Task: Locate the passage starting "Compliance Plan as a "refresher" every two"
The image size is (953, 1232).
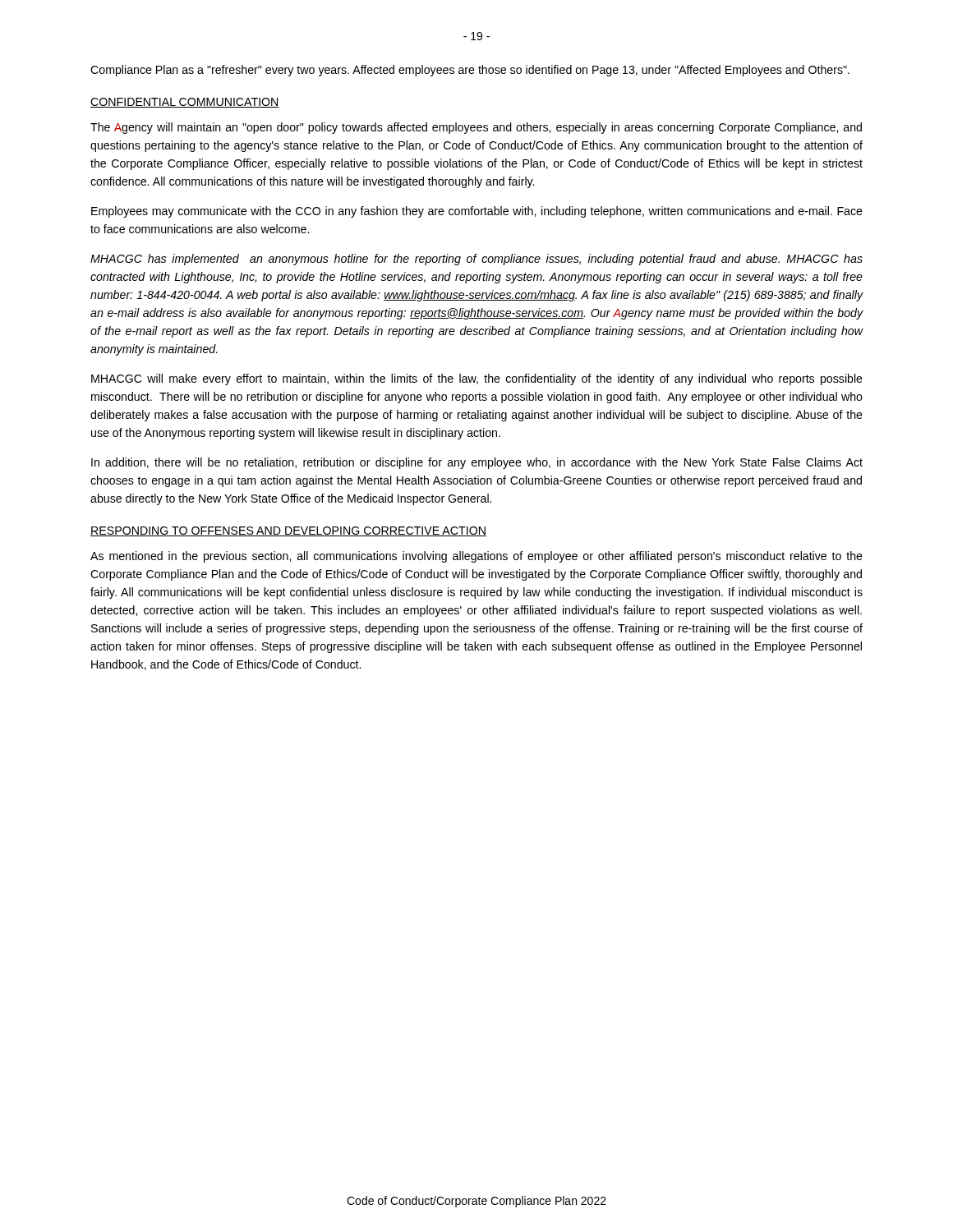Action: [470, 70]
